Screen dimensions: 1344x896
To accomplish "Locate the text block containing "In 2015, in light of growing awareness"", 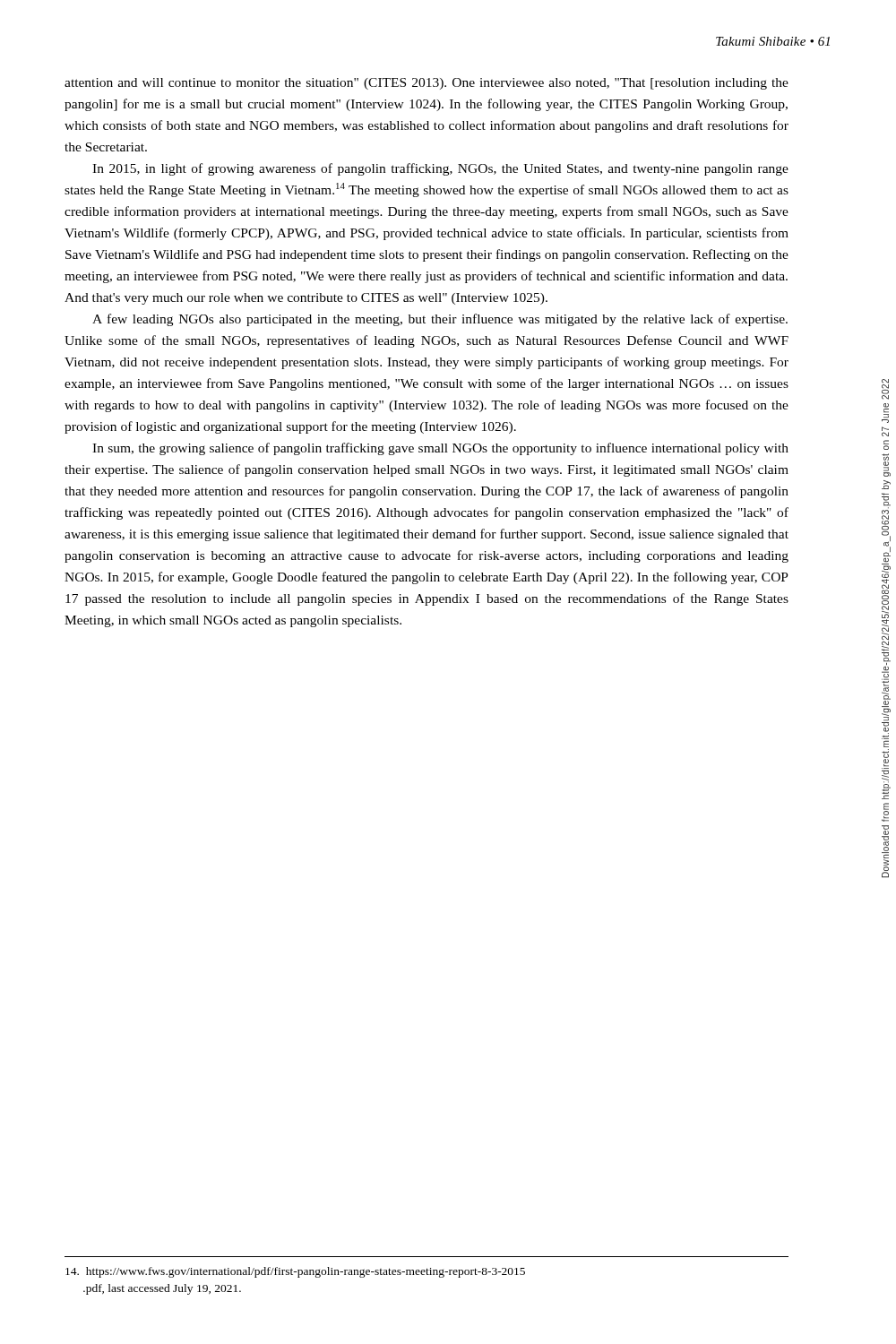I will point(426,233).
